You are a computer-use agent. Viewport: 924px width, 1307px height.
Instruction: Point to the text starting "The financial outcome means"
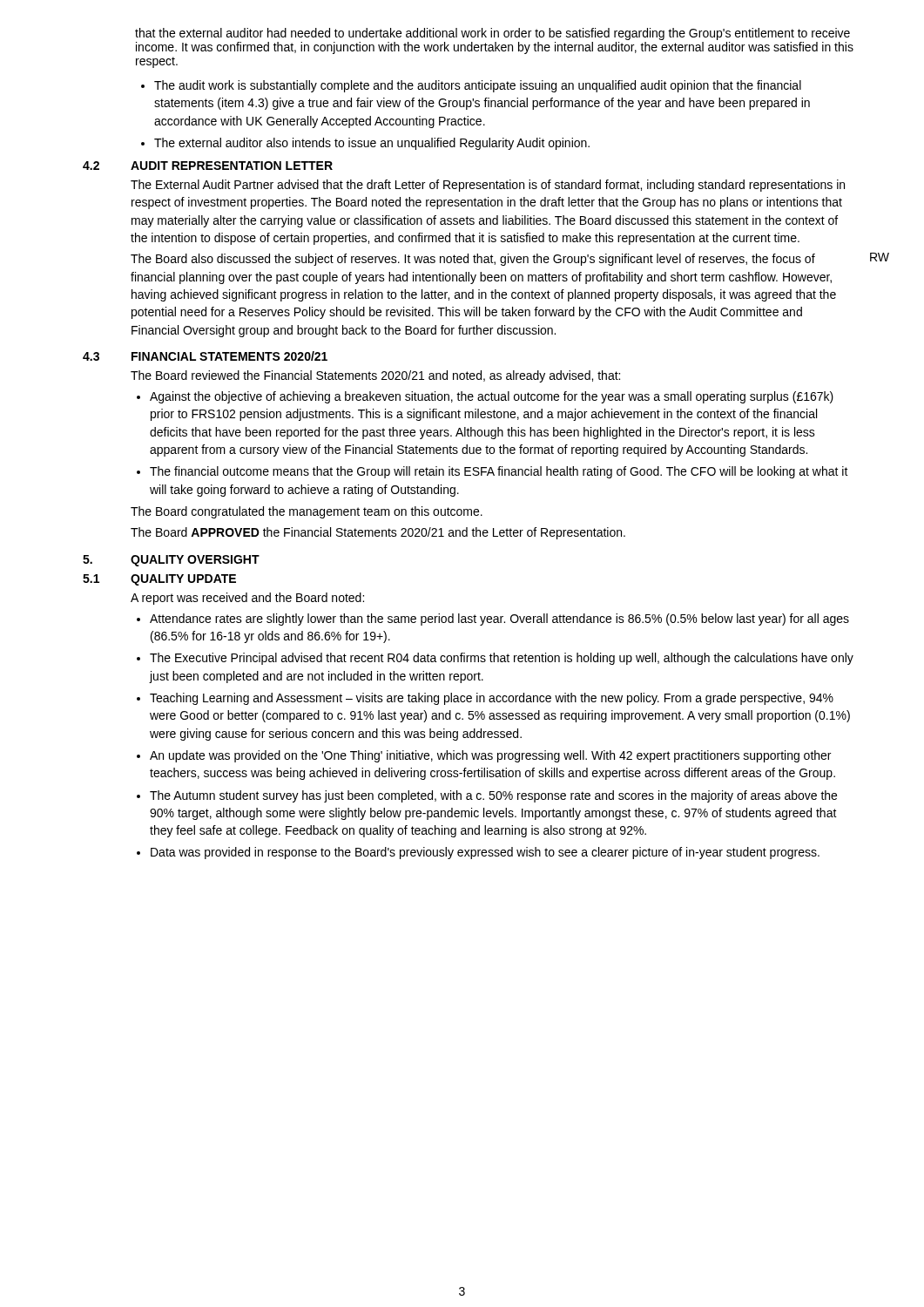(499, 481)
